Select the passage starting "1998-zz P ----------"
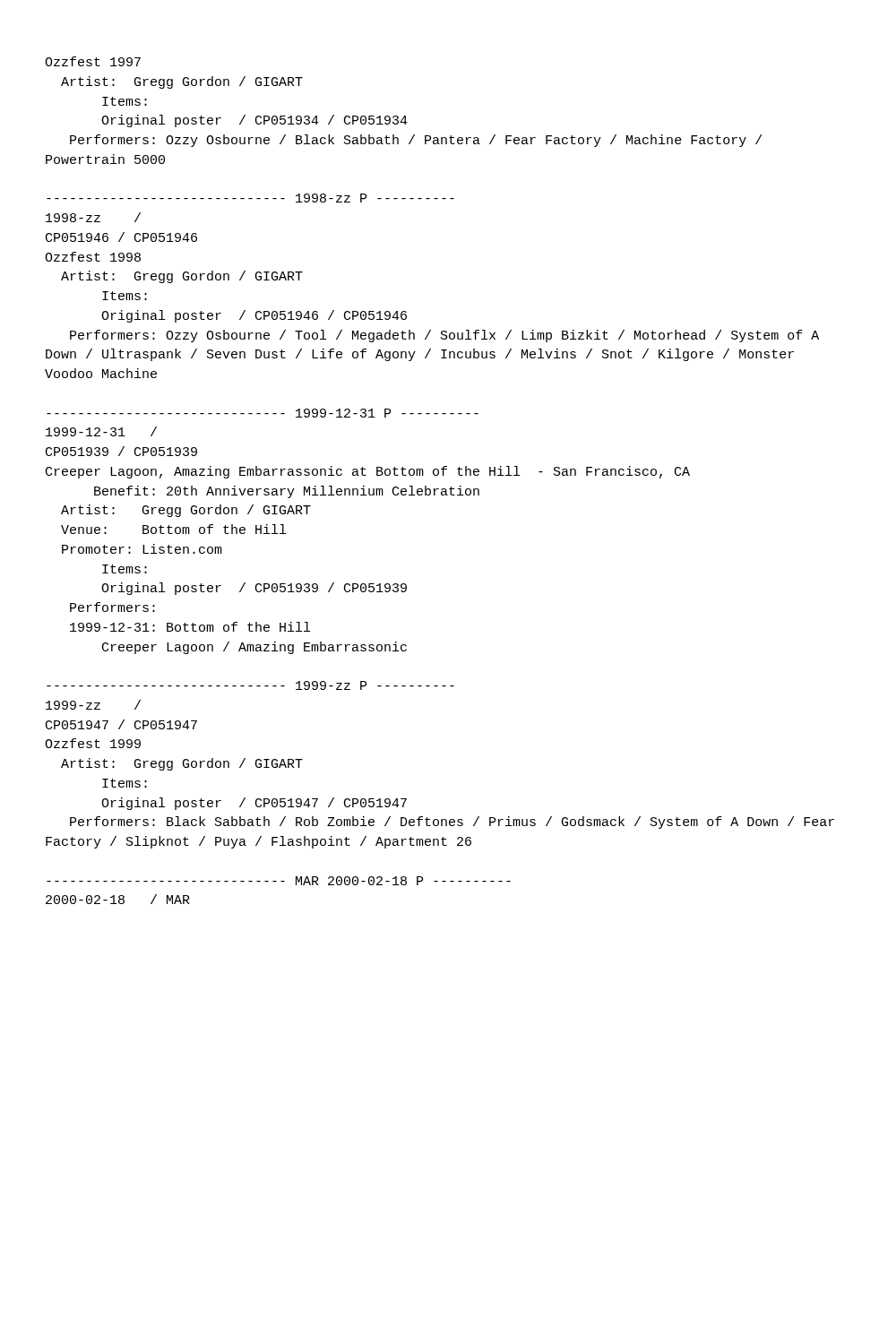896x1344 pixels. click(x=250, y=198)
